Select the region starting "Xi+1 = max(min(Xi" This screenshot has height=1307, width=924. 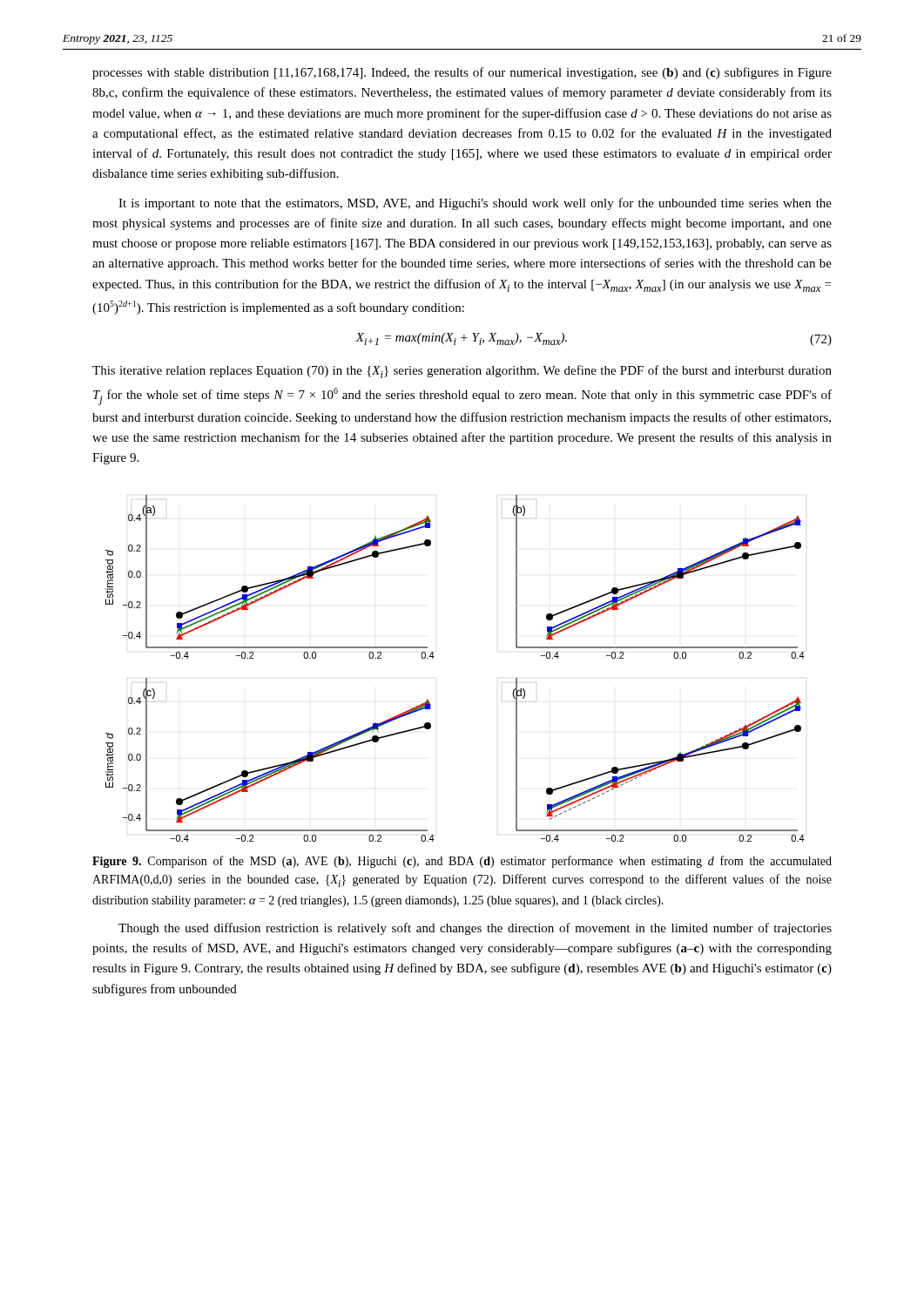[464, 339]
